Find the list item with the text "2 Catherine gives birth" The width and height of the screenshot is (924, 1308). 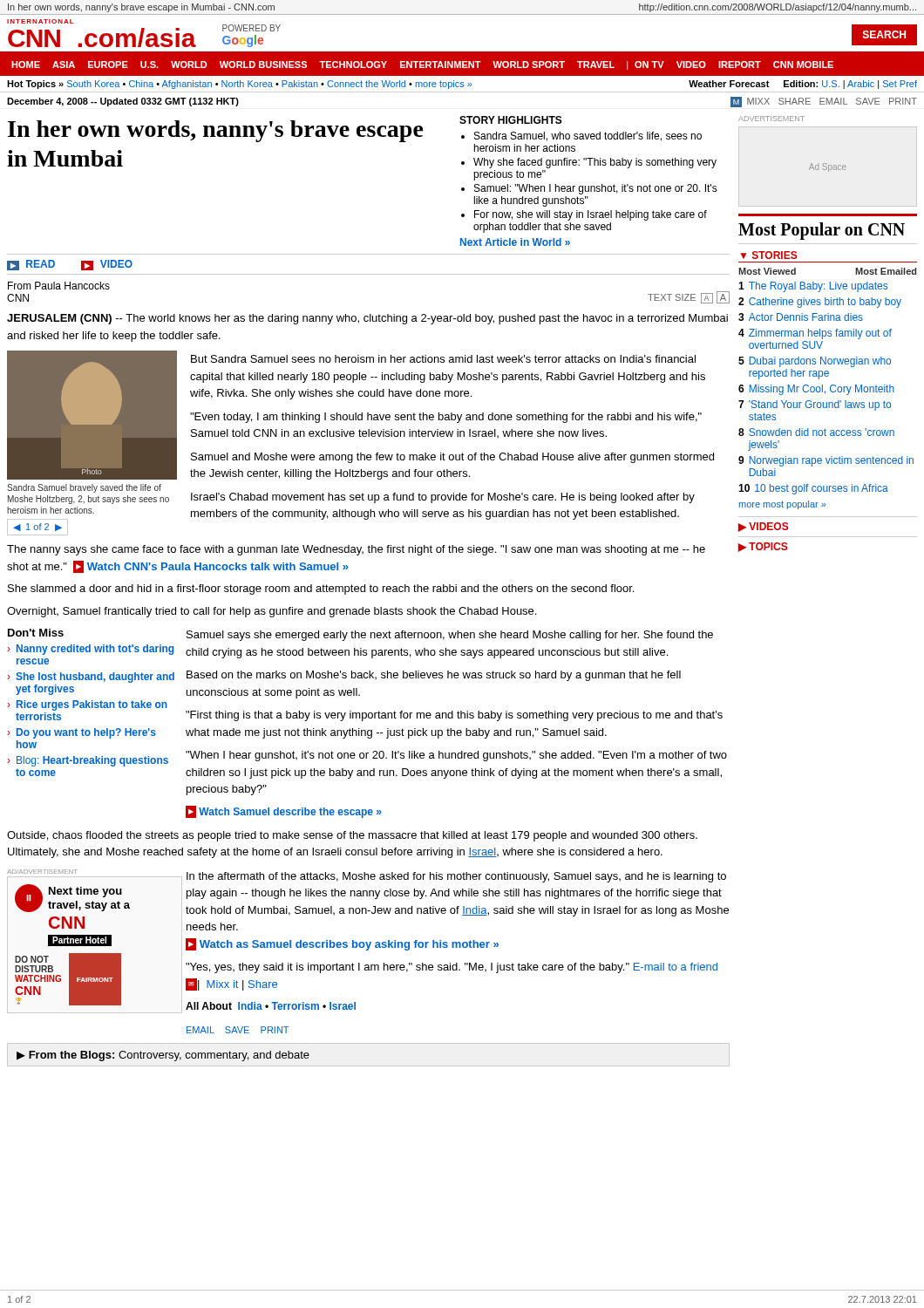[820, 302]
